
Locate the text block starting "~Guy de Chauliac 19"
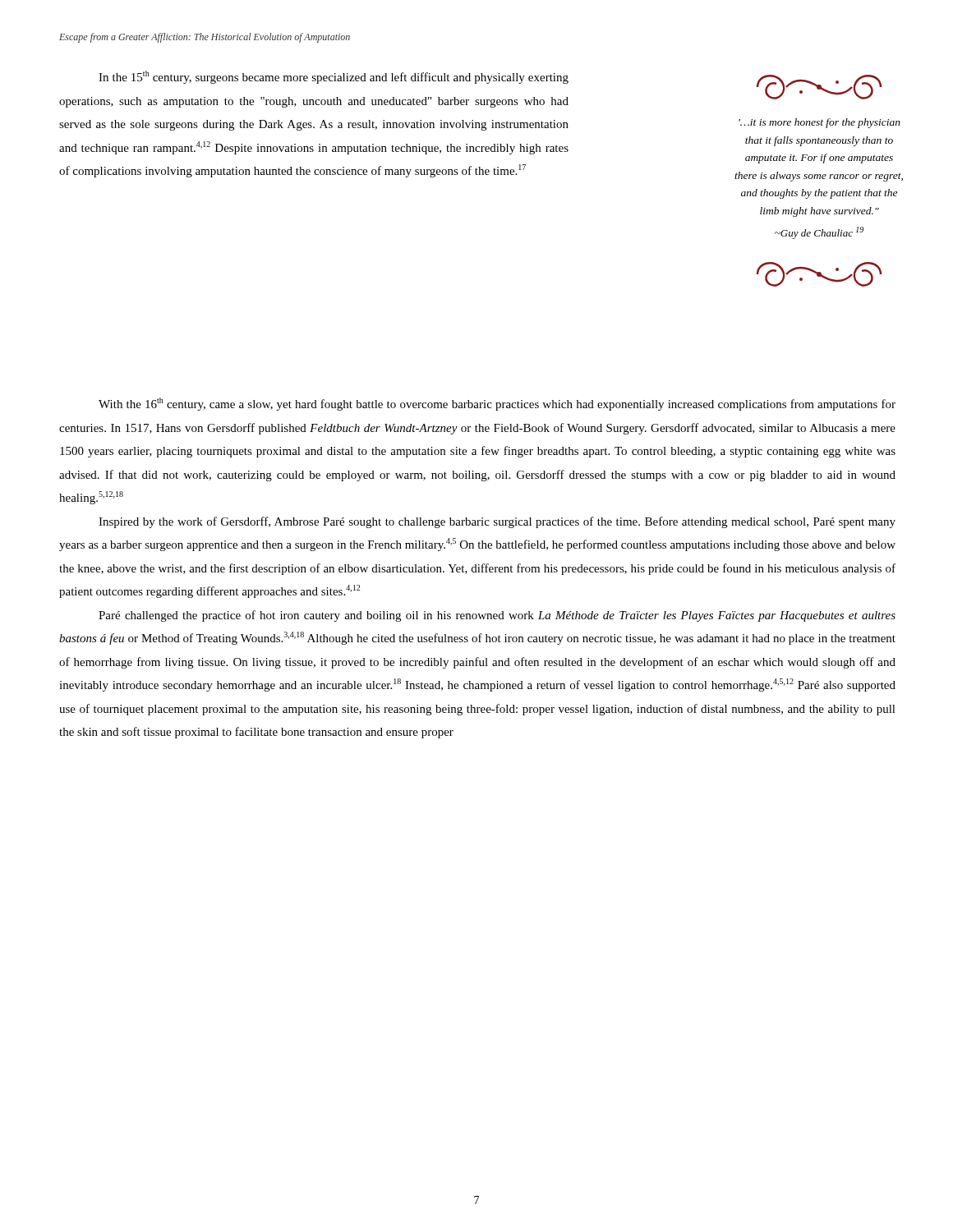tap(819, 232)
